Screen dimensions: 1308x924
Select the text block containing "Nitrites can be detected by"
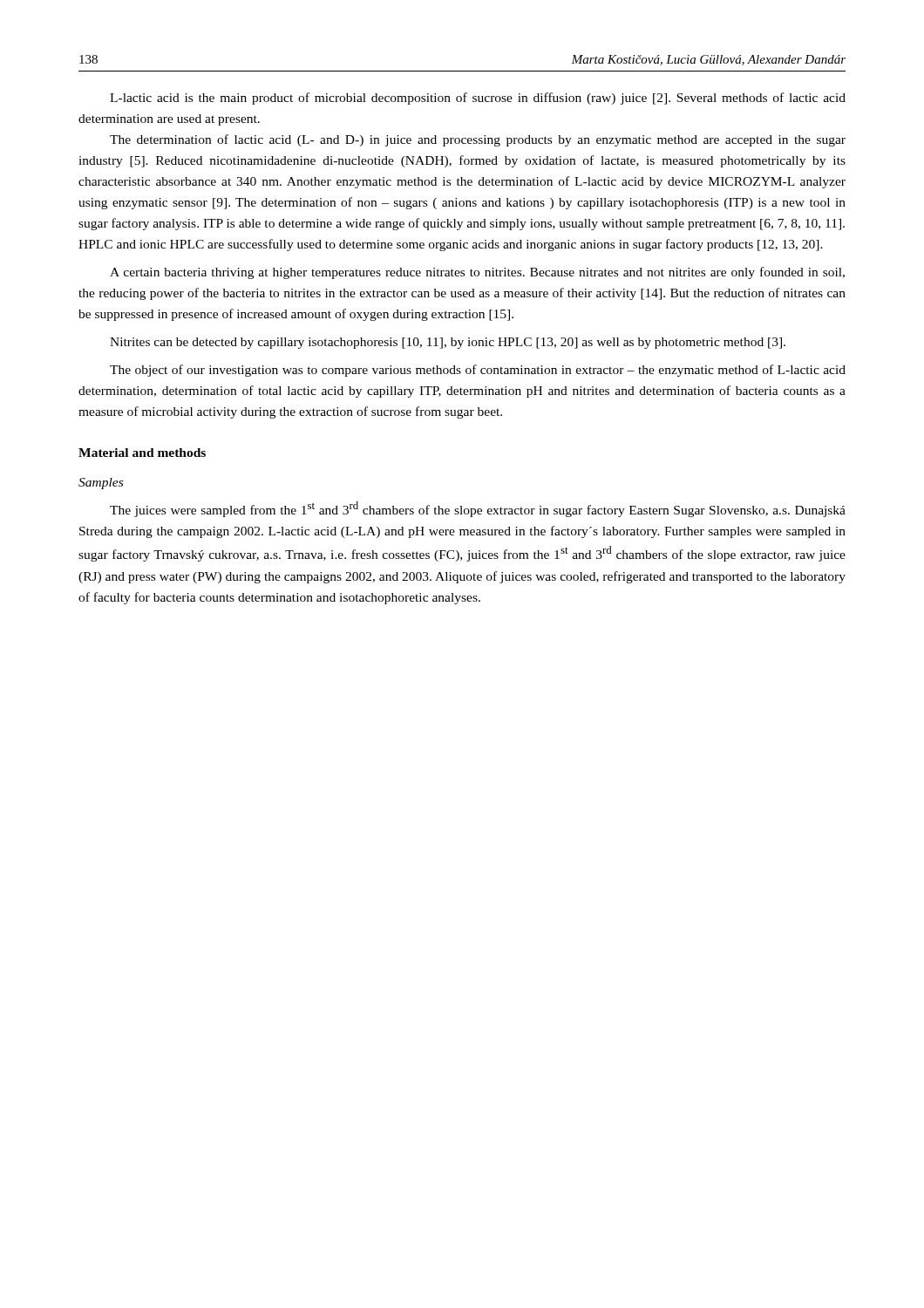tap(462, 342)
